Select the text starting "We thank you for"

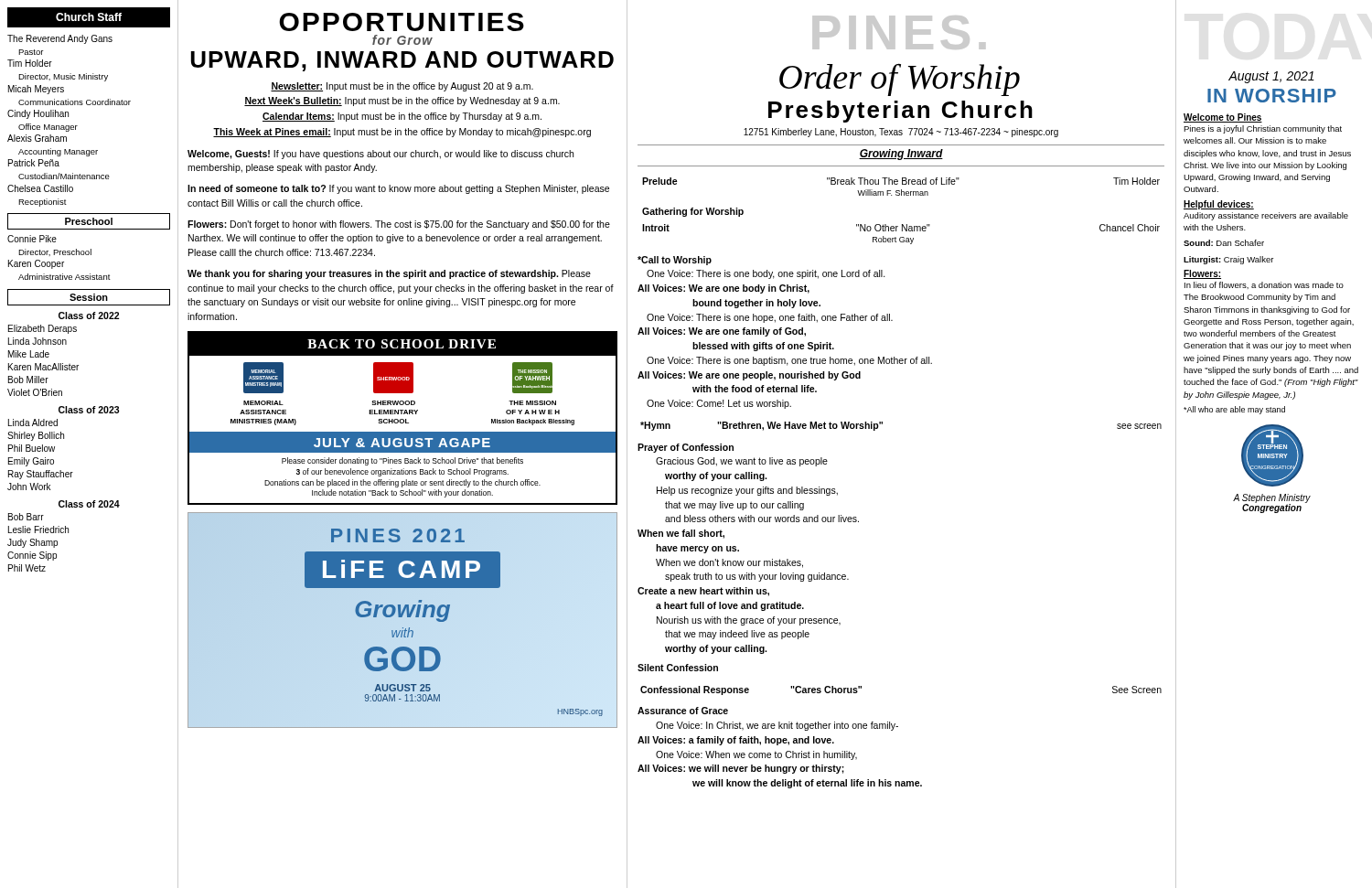400,295
